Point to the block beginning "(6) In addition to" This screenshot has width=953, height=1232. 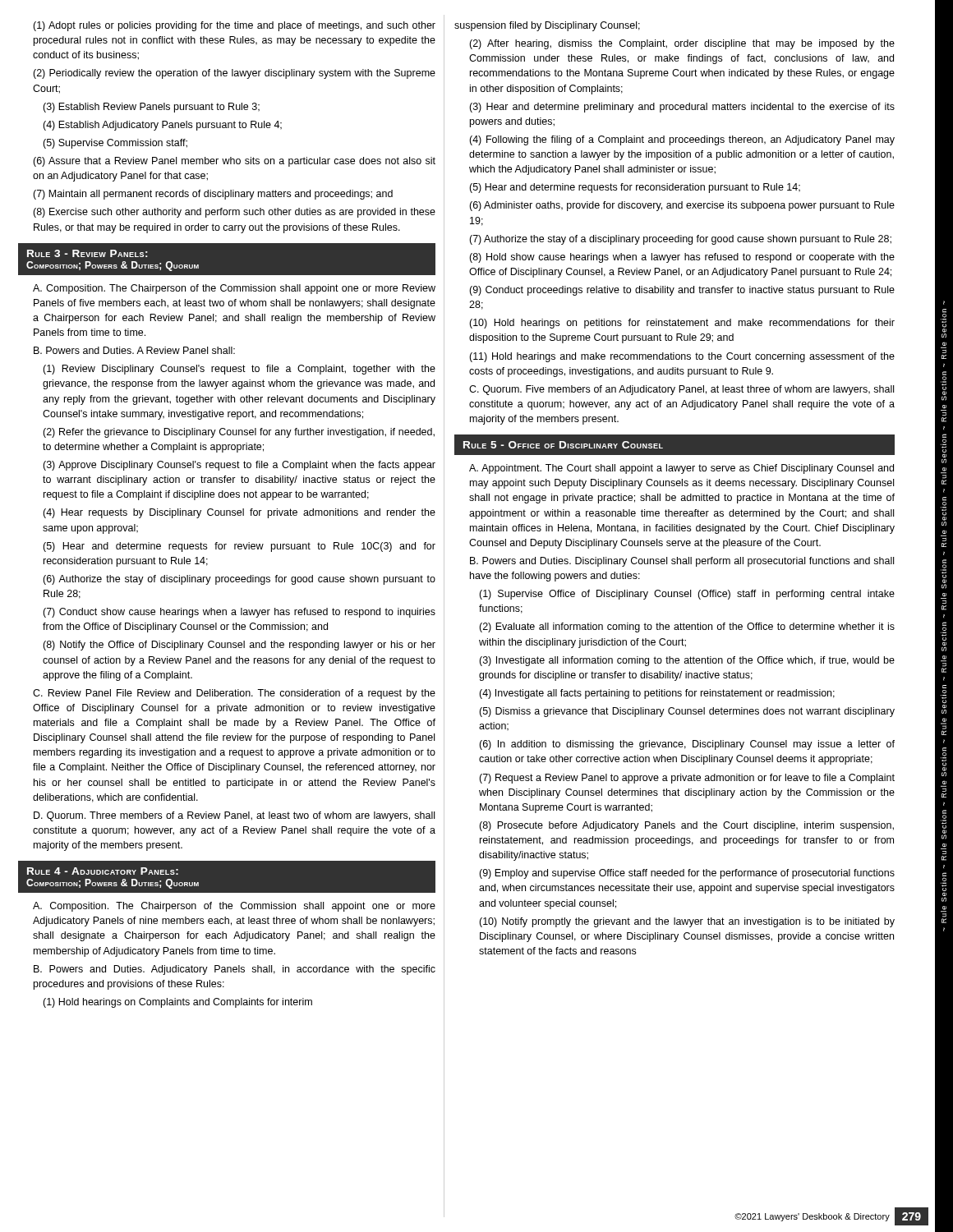(x=687, y=752)
